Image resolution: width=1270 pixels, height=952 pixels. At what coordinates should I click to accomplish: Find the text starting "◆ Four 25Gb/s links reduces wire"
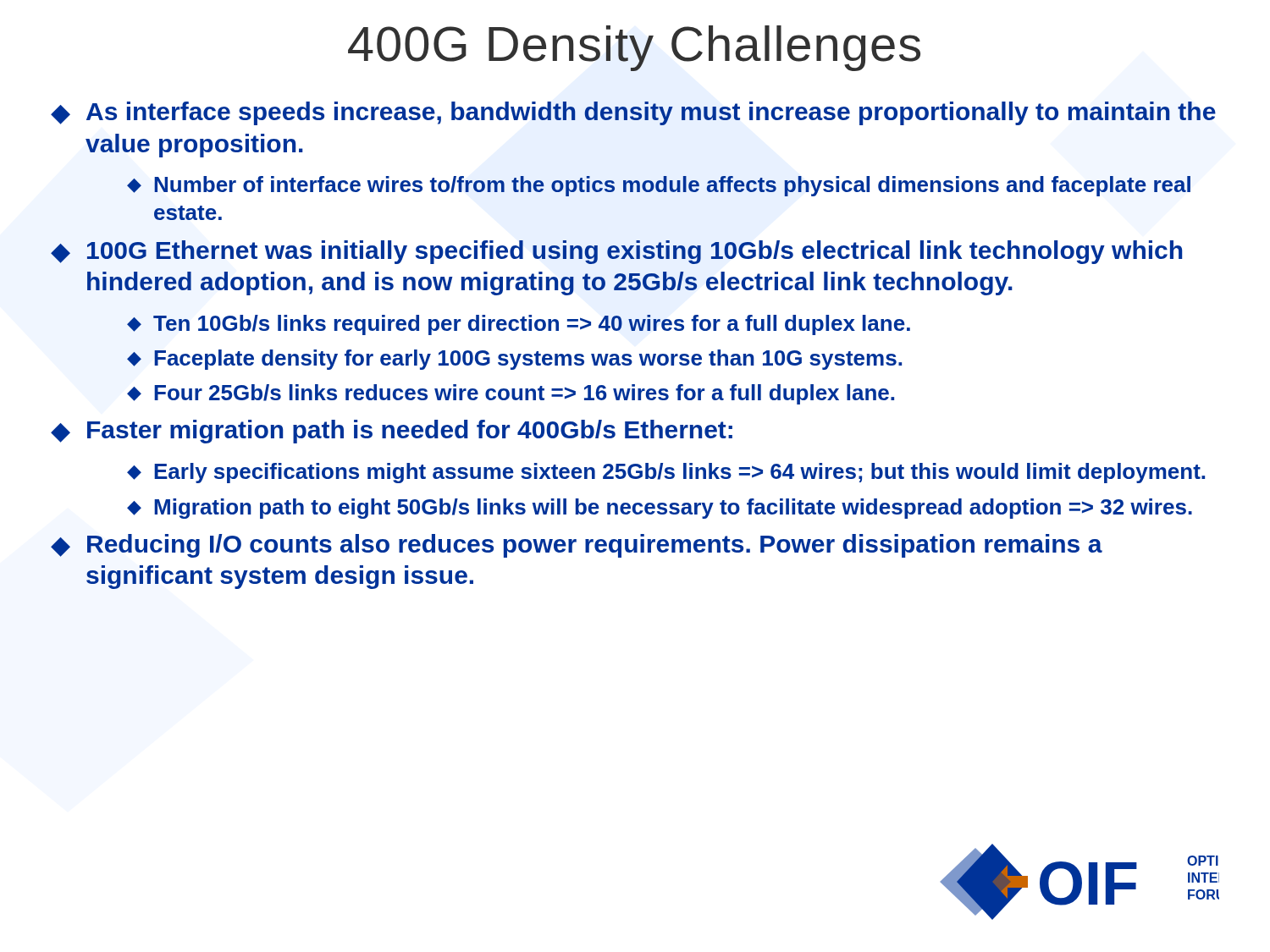point(673,393)
